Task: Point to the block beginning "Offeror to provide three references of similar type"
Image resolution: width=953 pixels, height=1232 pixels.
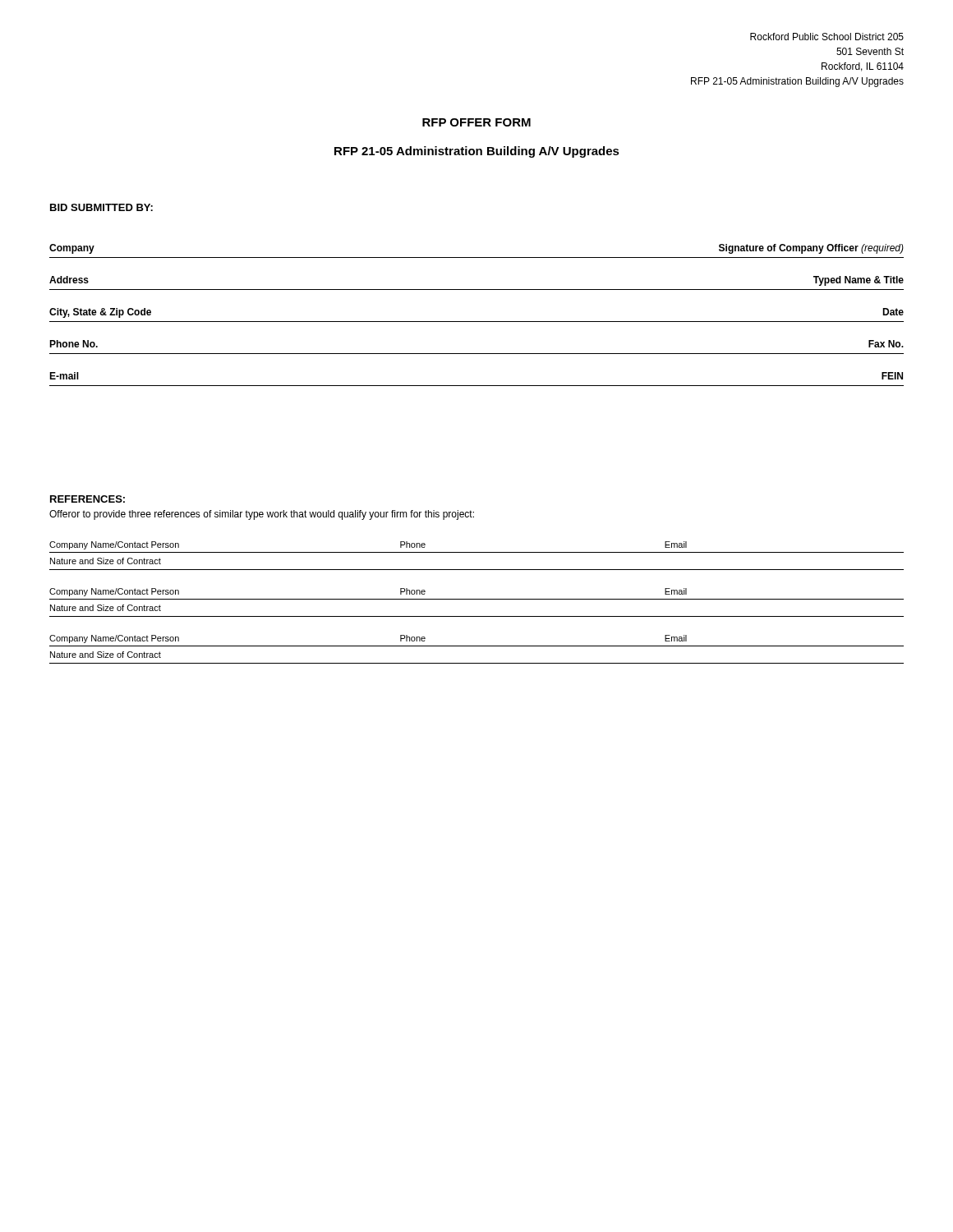Action: pos(262,514)
